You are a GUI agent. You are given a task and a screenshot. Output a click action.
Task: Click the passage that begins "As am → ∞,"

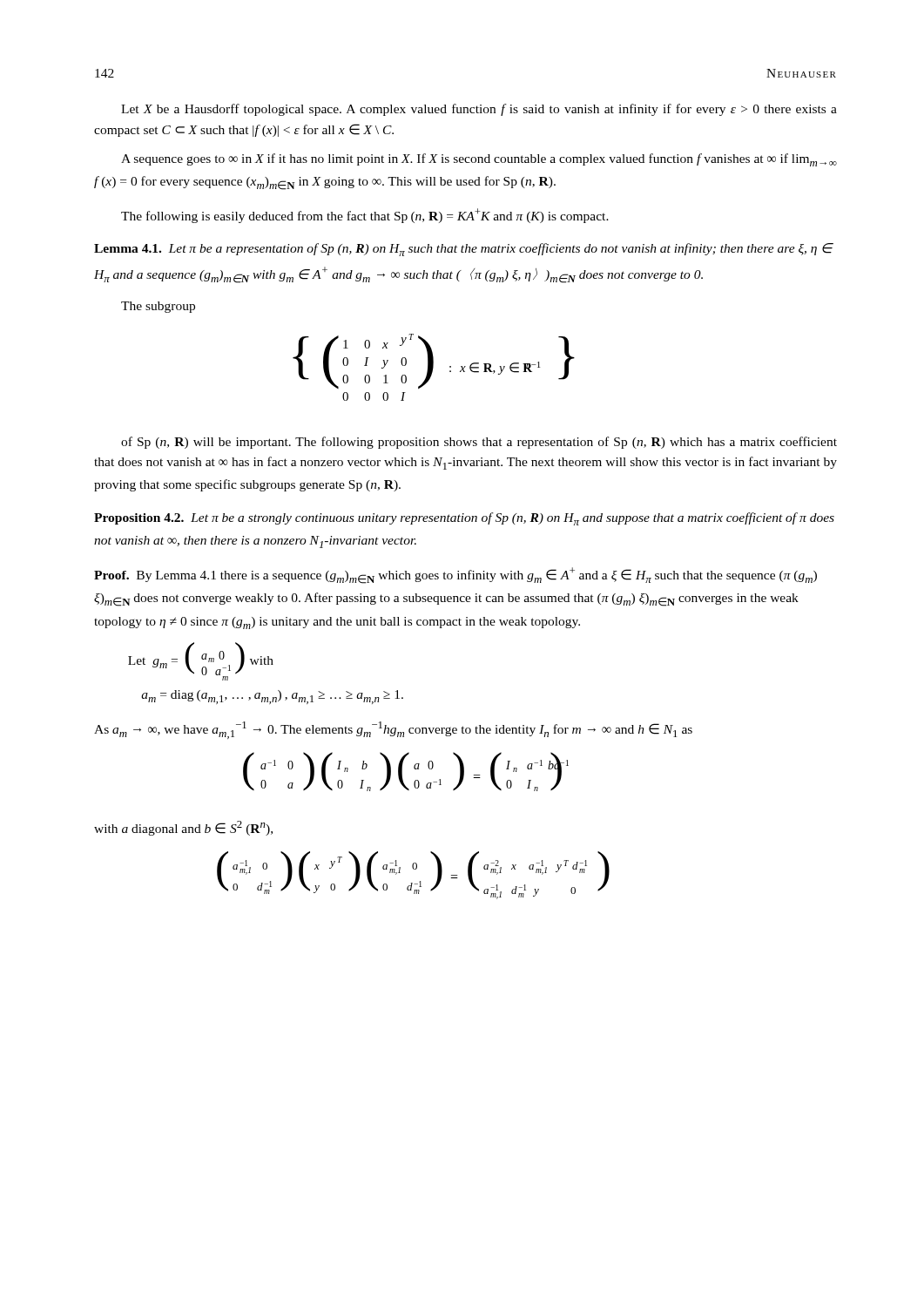click(x=465, y=729)
